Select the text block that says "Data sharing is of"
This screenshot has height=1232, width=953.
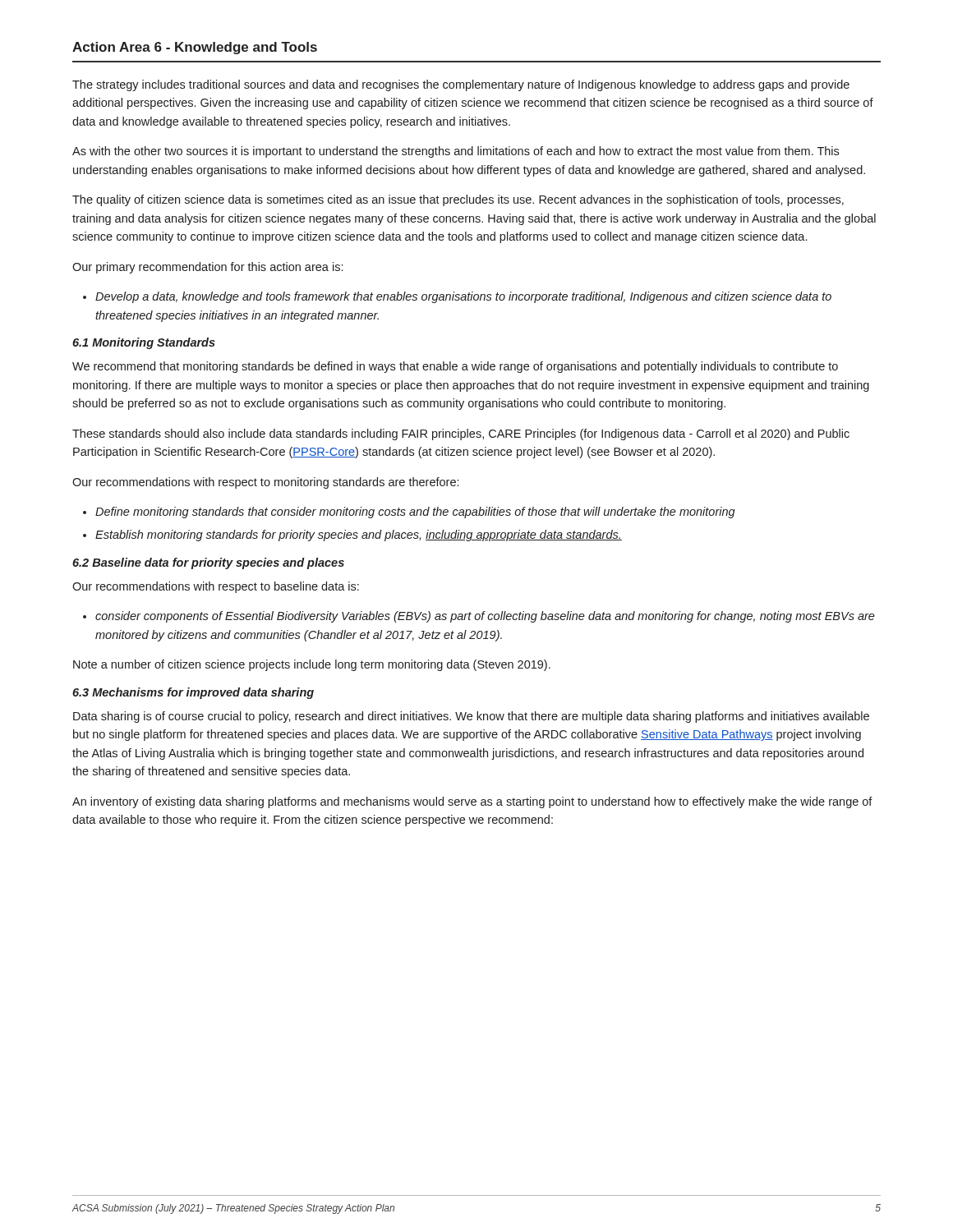476,744
